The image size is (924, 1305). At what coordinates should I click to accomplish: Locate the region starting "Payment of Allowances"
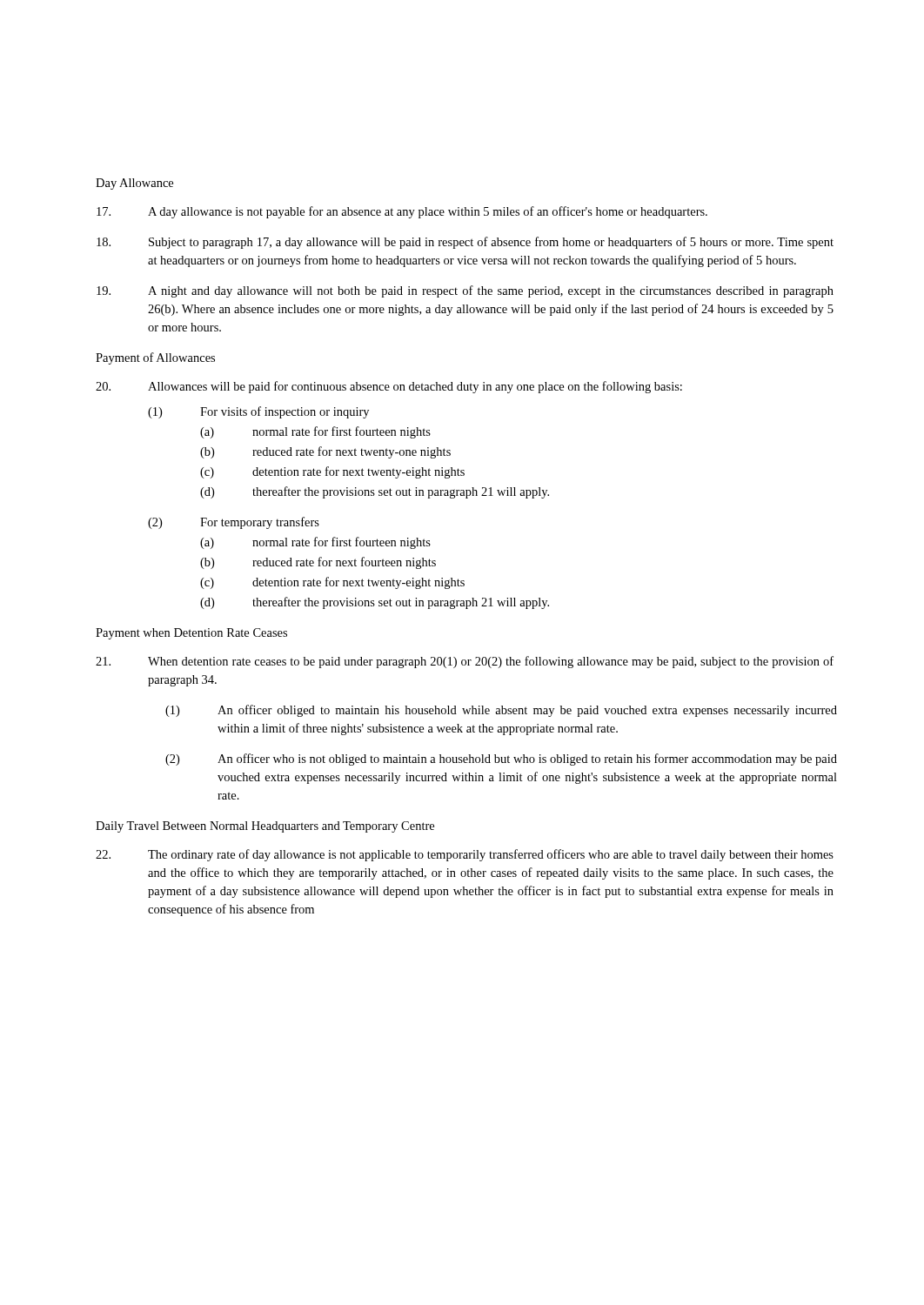156,358
